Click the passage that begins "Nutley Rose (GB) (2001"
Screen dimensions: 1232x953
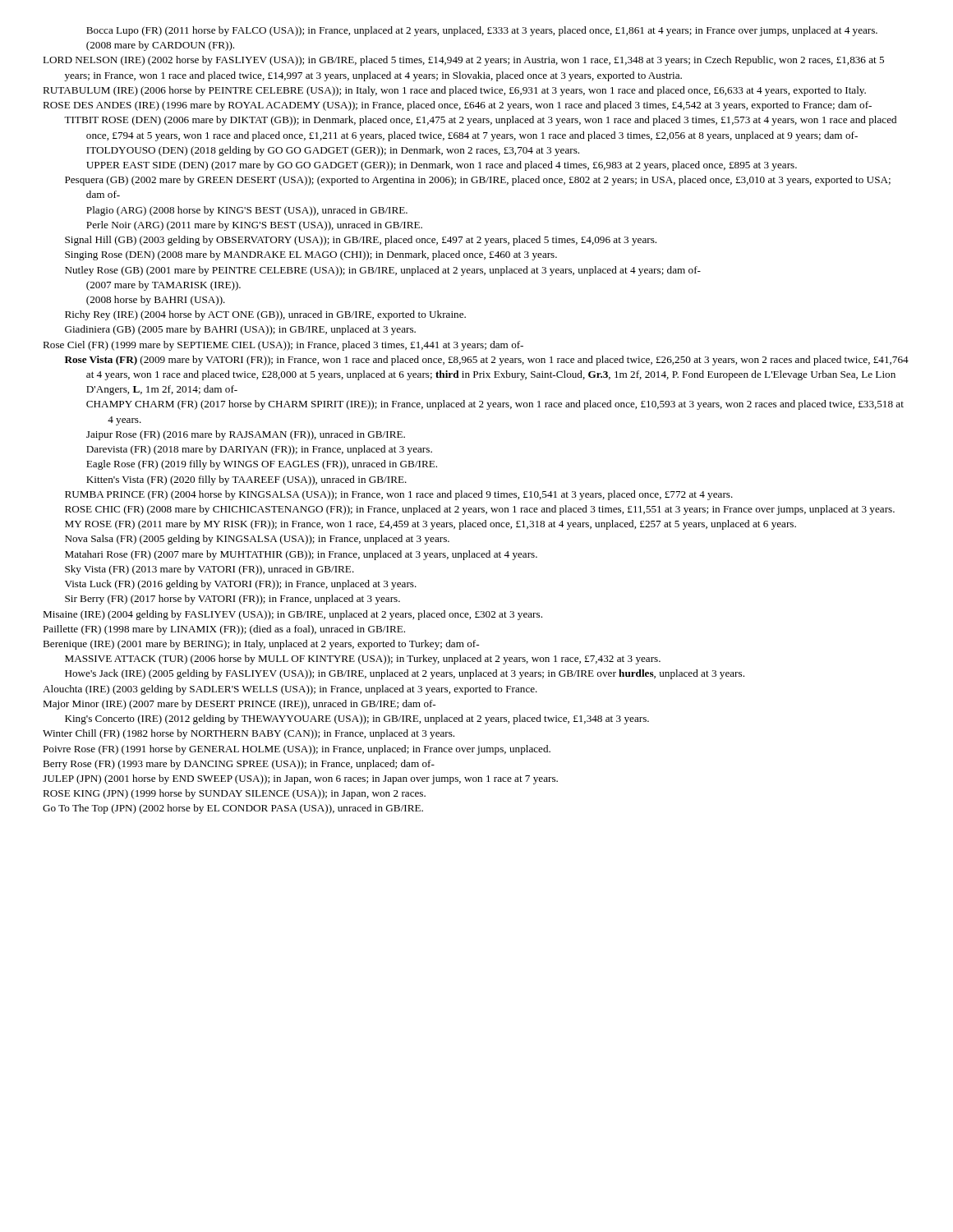coord(383,269)
